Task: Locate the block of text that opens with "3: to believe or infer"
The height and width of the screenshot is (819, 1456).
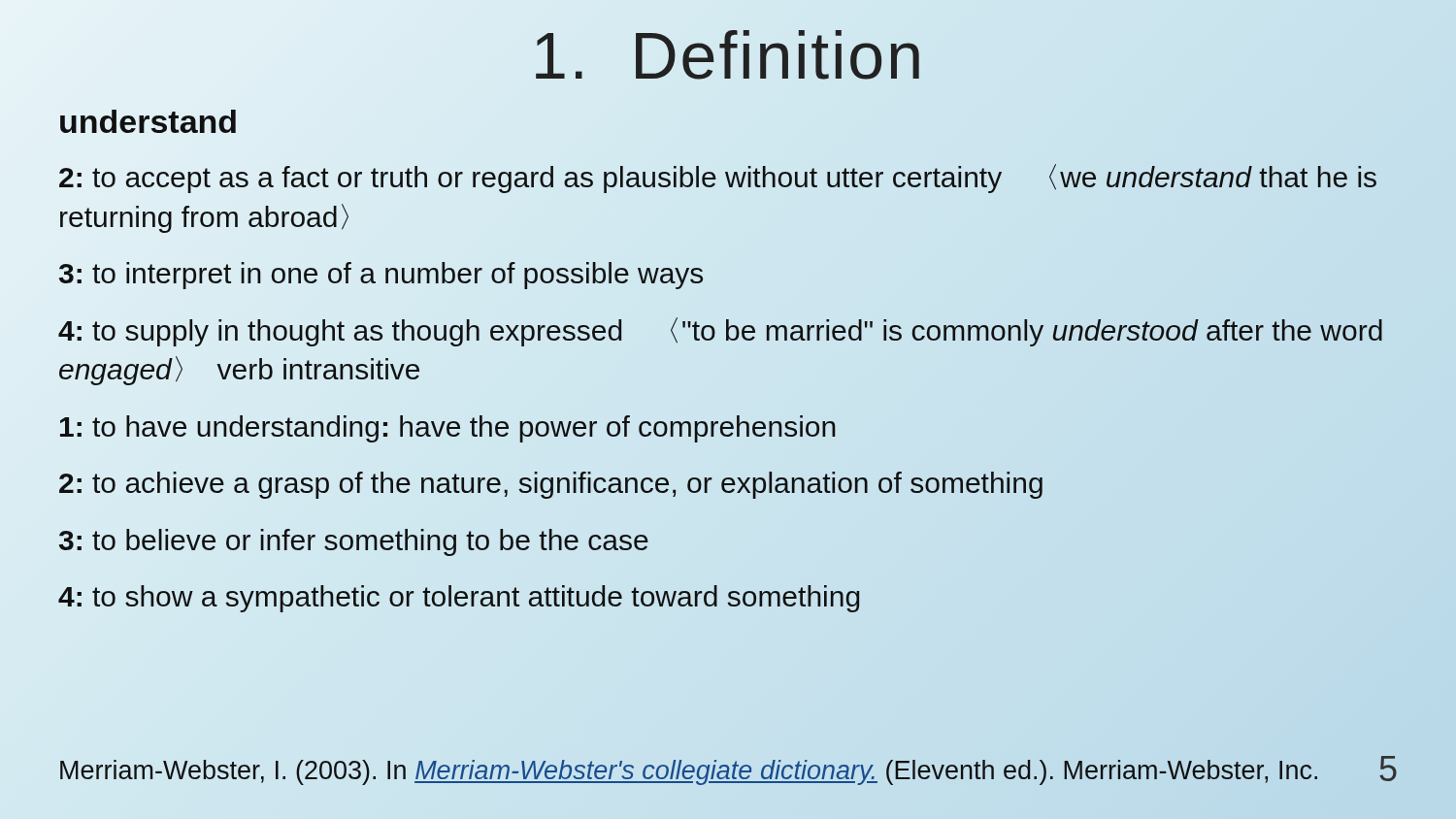Action: tap(354, 540)
